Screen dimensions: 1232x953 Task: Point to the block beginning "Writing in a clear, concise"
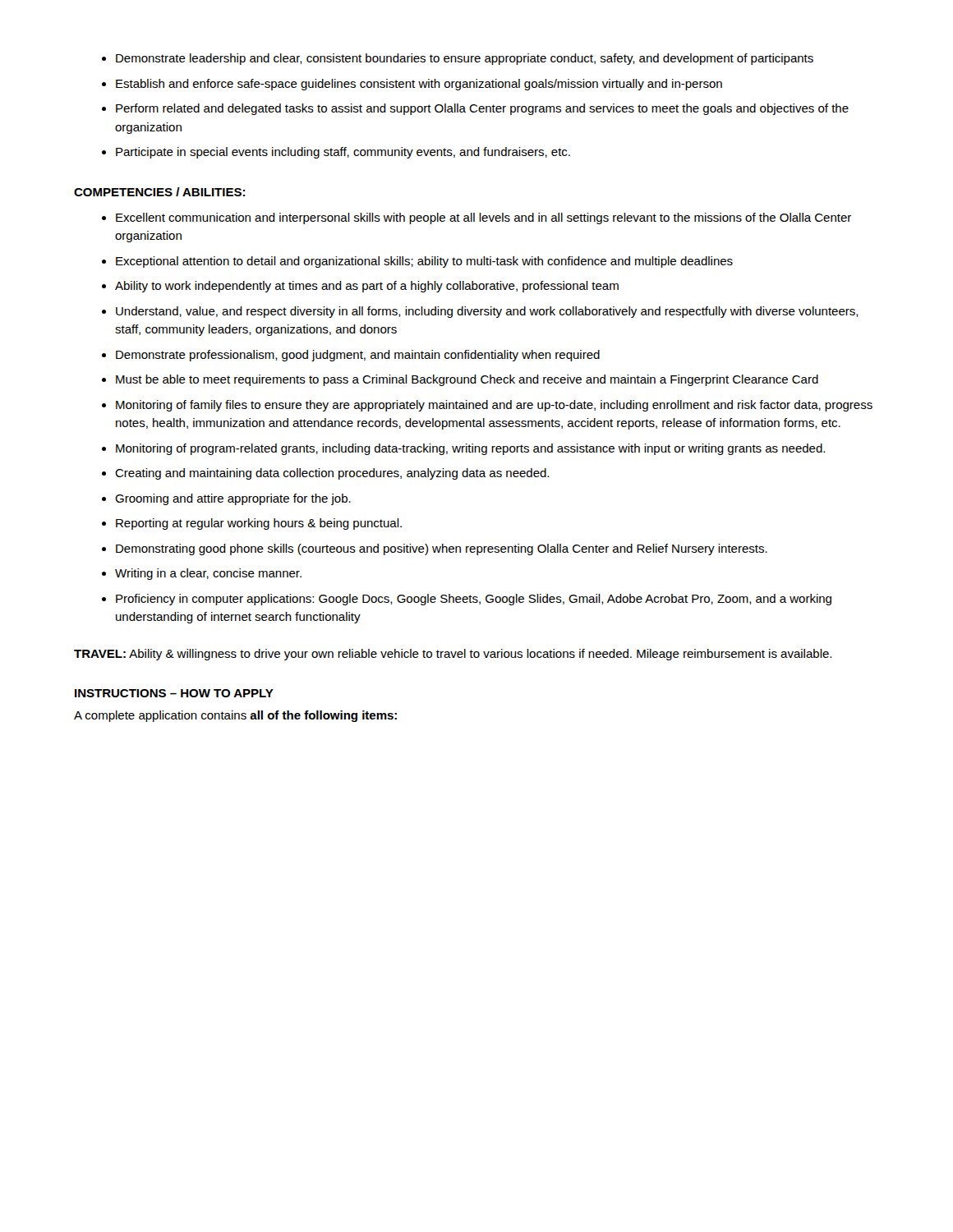(x=209, y=573)
